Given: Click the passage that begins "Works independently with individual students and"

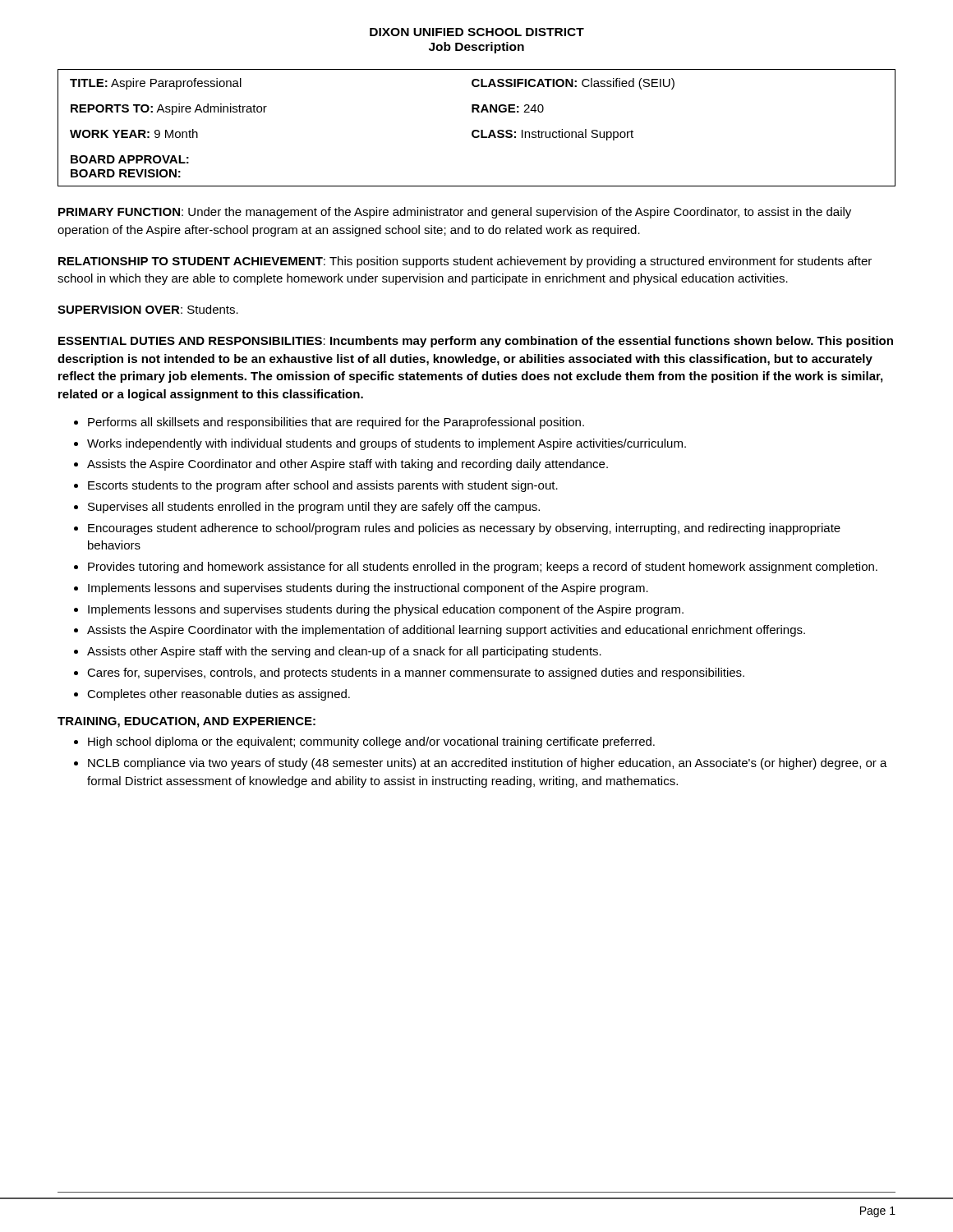Looking at the screenshot, I should click(x=491, y=443).
